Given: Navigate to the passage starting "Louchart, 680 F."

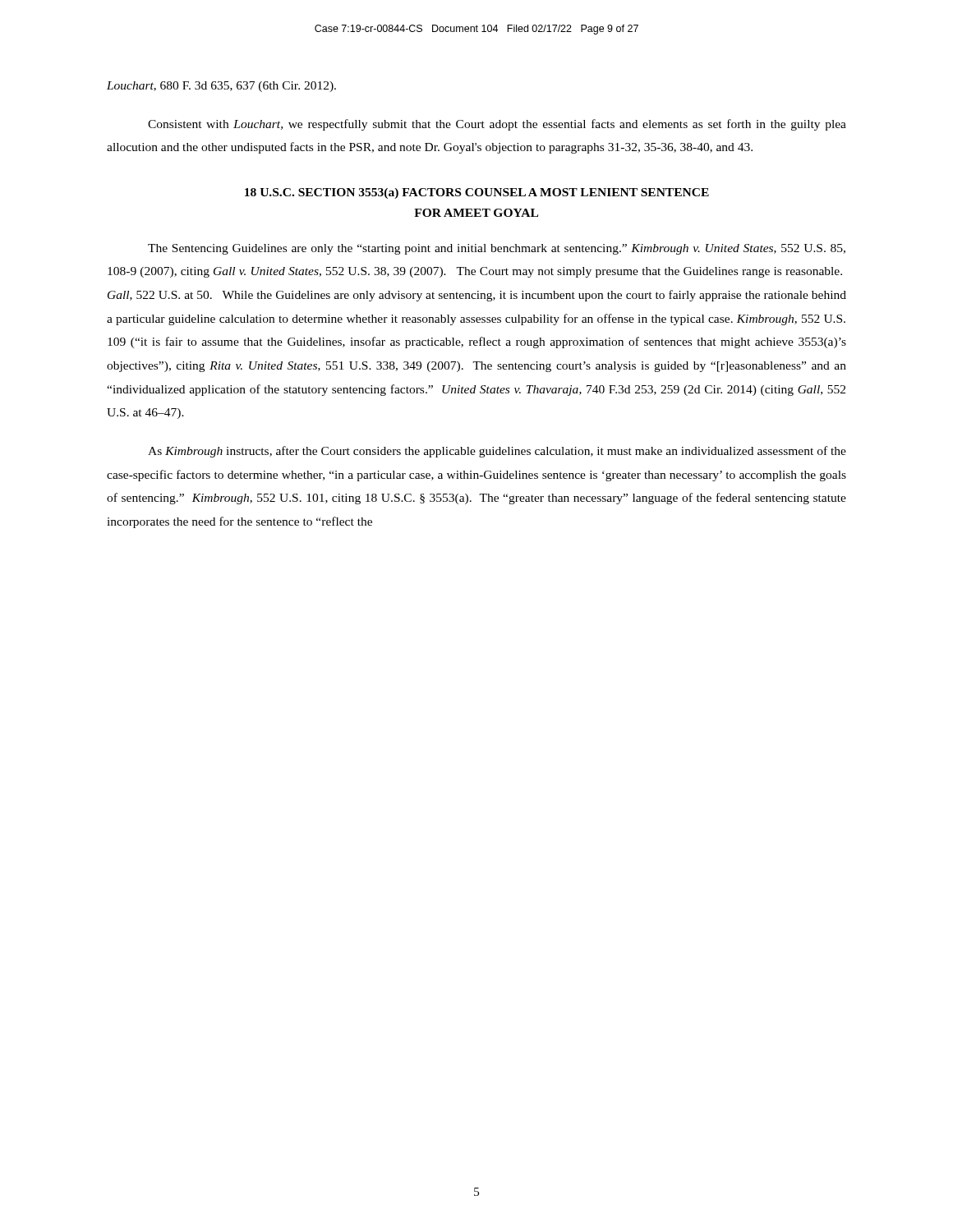Looking at the screenshot, I should (222, 85).
